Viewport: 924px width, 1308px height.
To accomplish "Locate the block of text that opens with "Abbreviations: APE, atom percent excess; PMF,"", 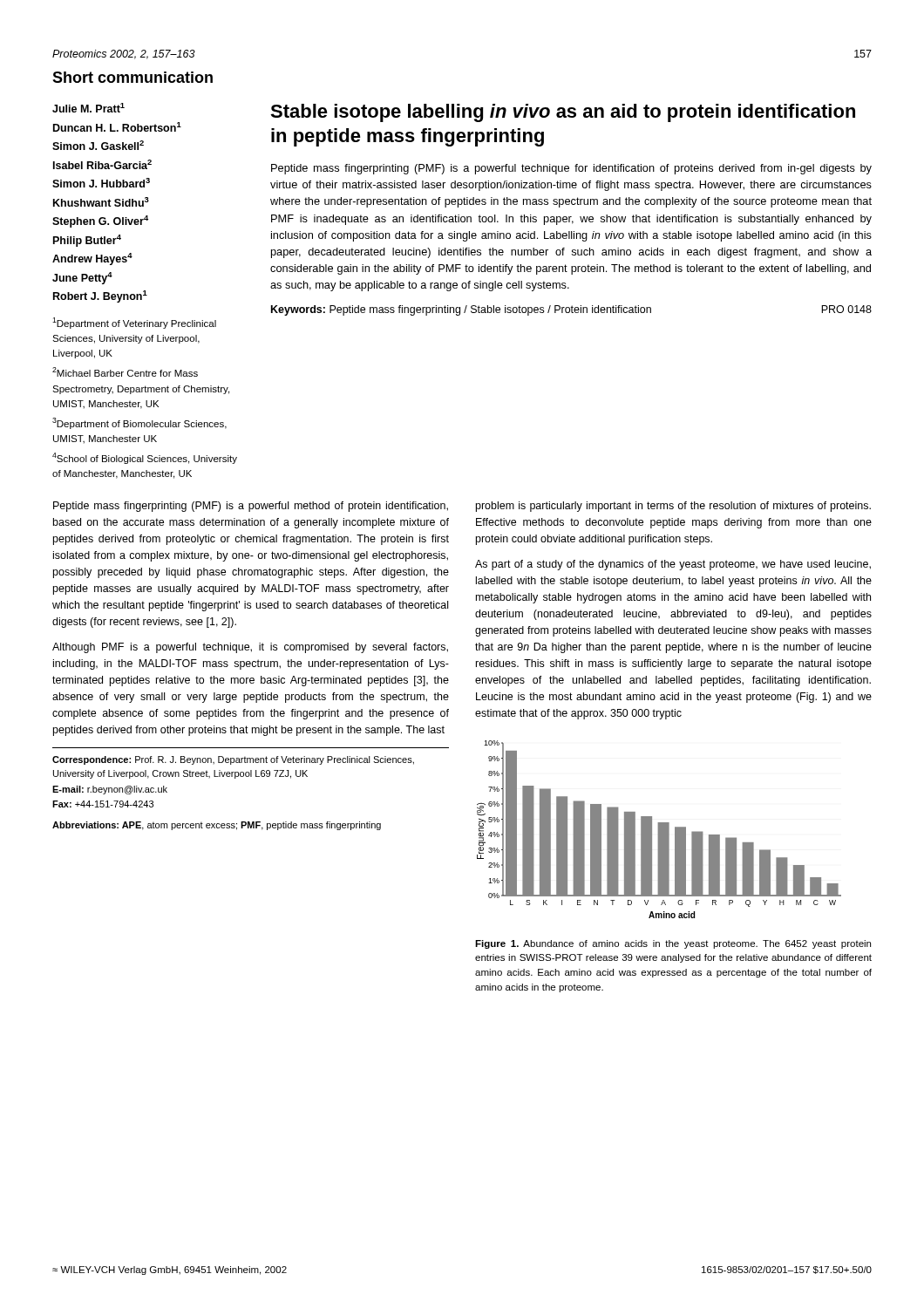I will click(x=251, y=826).
